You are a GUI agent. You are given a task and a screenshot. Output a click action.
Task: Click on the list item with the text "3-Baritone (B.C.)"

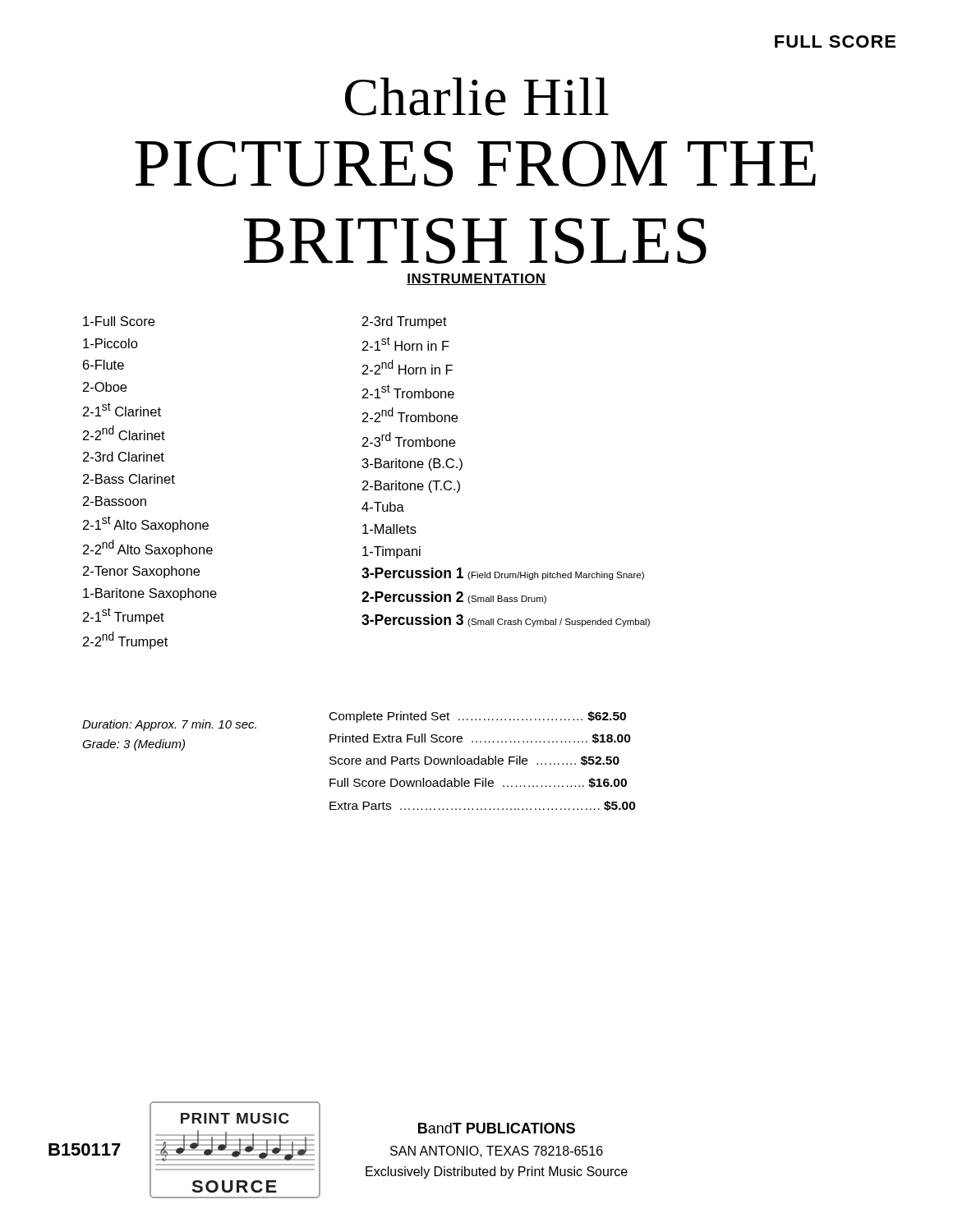coord(412,463)
